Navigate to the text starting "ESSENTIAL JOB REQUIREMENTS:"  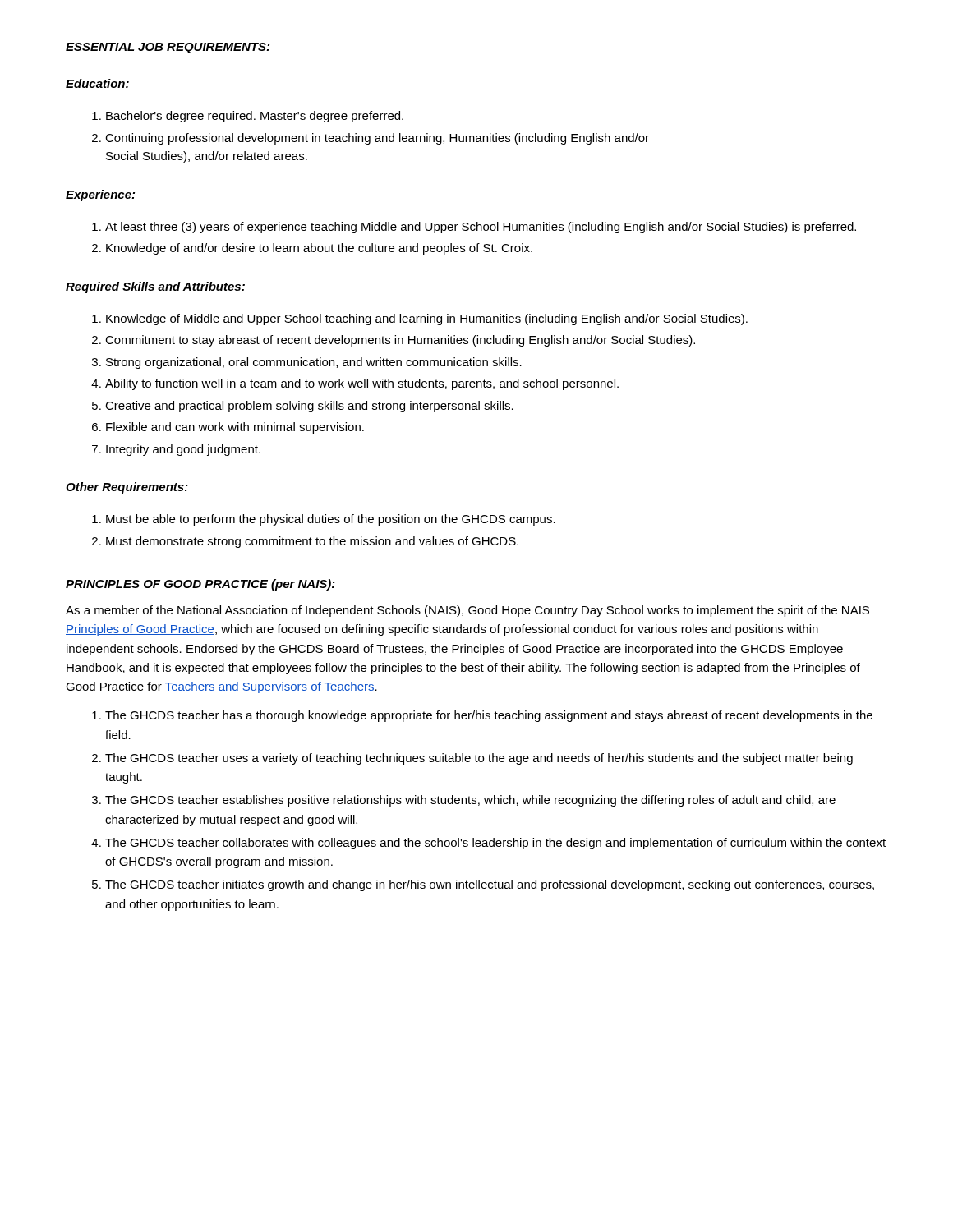pos(168,46)
